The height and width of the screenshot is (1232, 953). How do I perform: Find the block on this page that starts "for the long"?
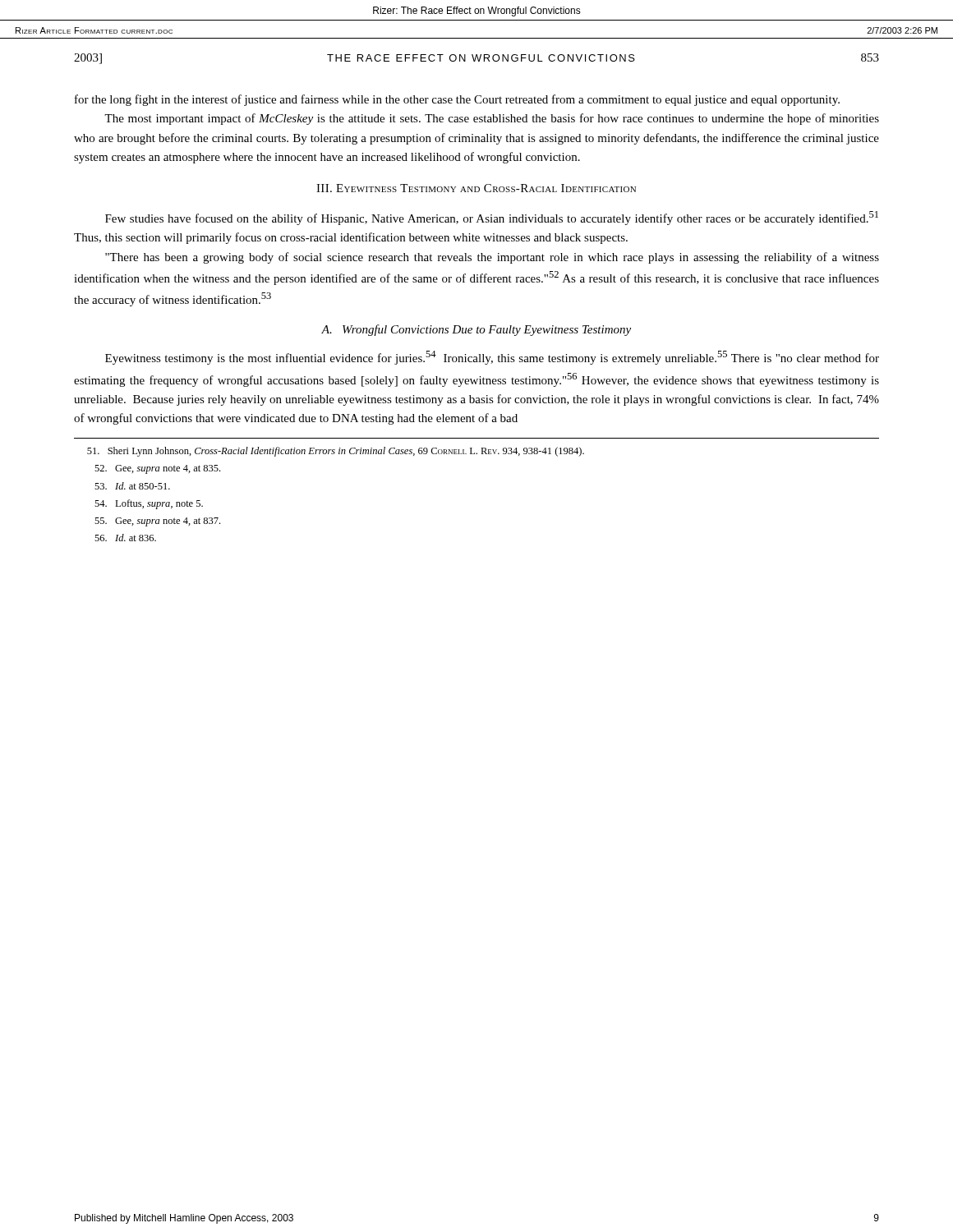click(x=476, y=128)
